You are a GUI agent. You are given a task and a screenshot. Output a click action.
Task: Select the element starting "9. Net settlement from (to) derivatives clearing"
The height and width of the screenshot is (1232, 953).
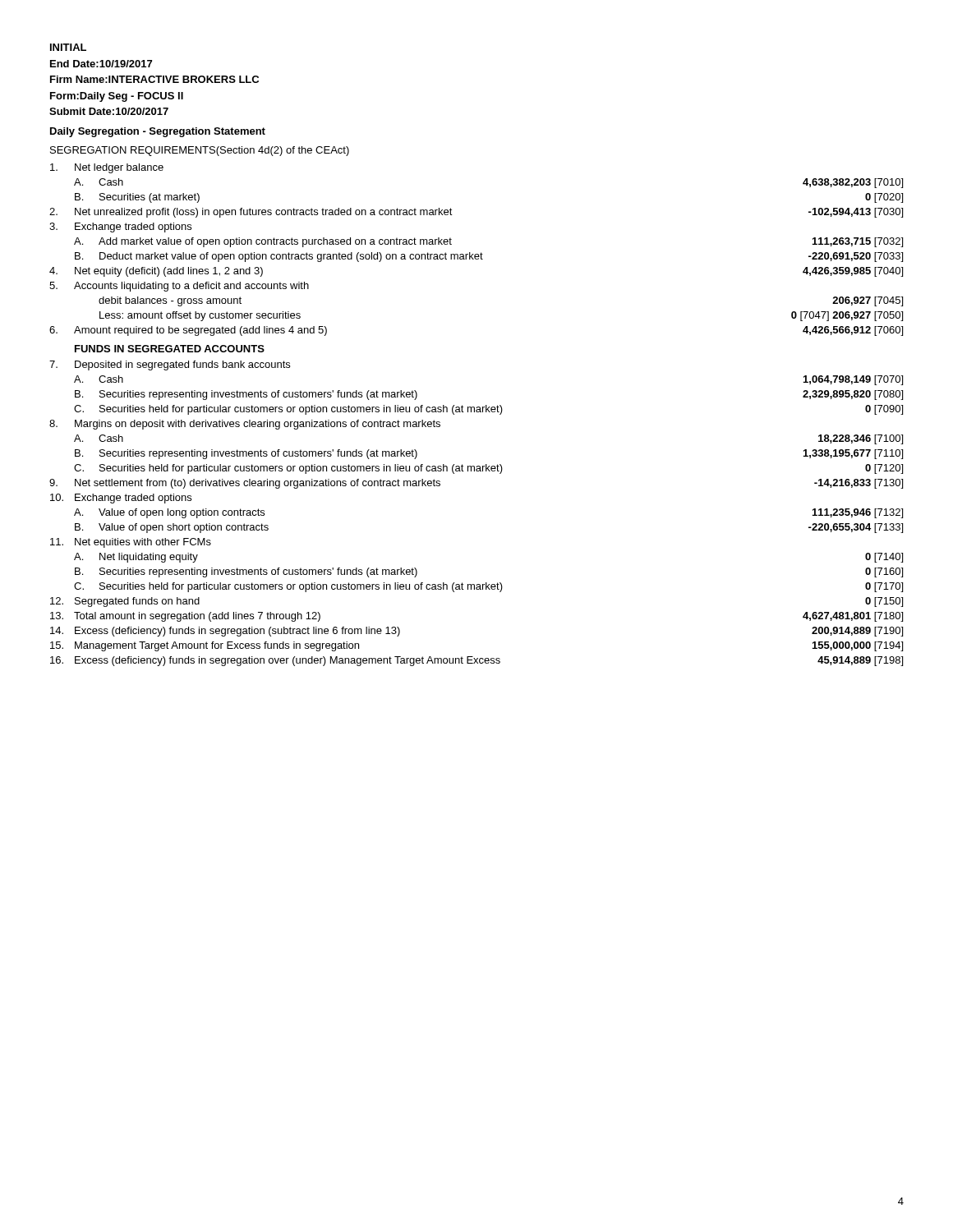[476, 482]
